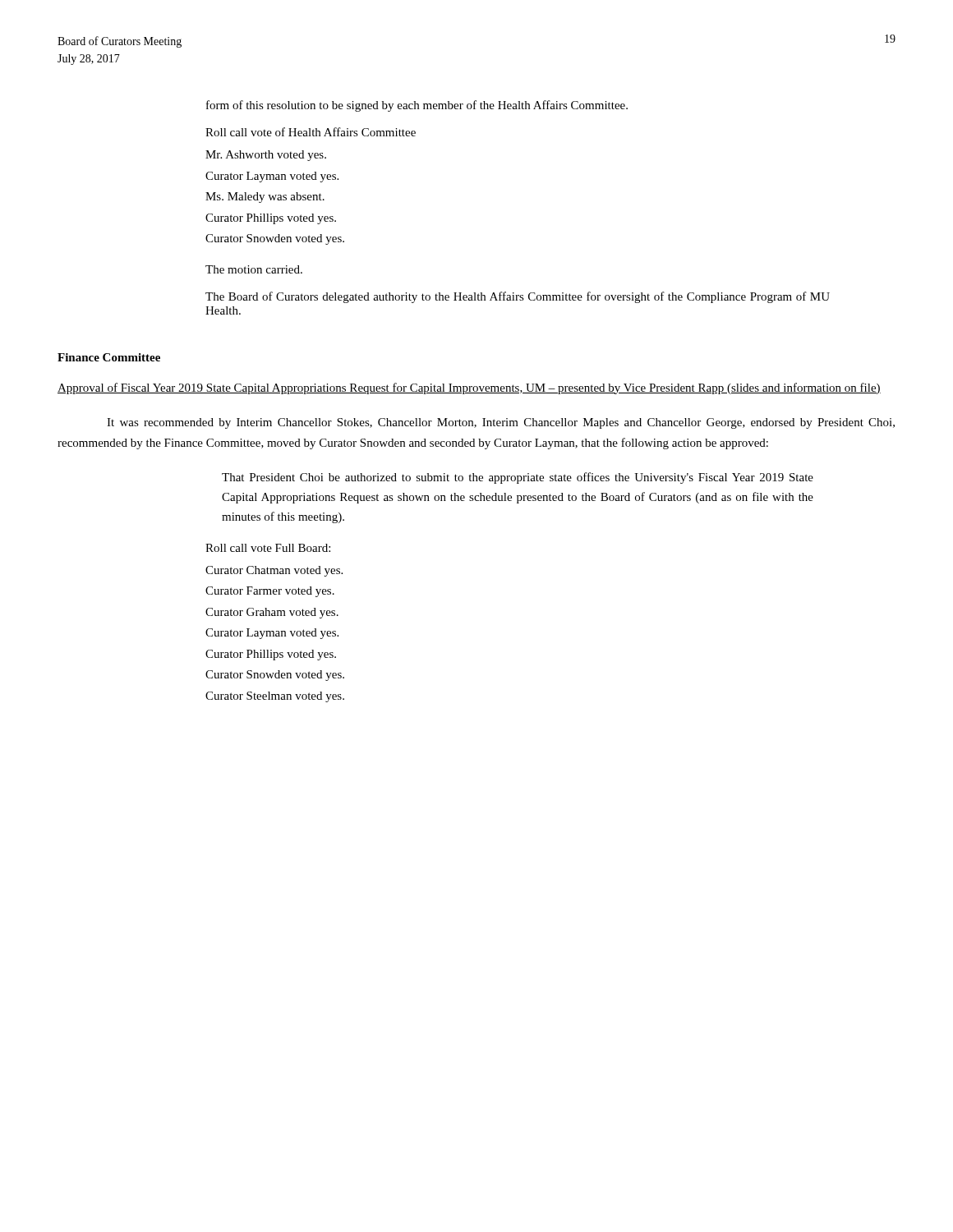This screenshot has height=1232, width=953.
Task: Find the text containing "The motion carried."
Action: point(254,269)
